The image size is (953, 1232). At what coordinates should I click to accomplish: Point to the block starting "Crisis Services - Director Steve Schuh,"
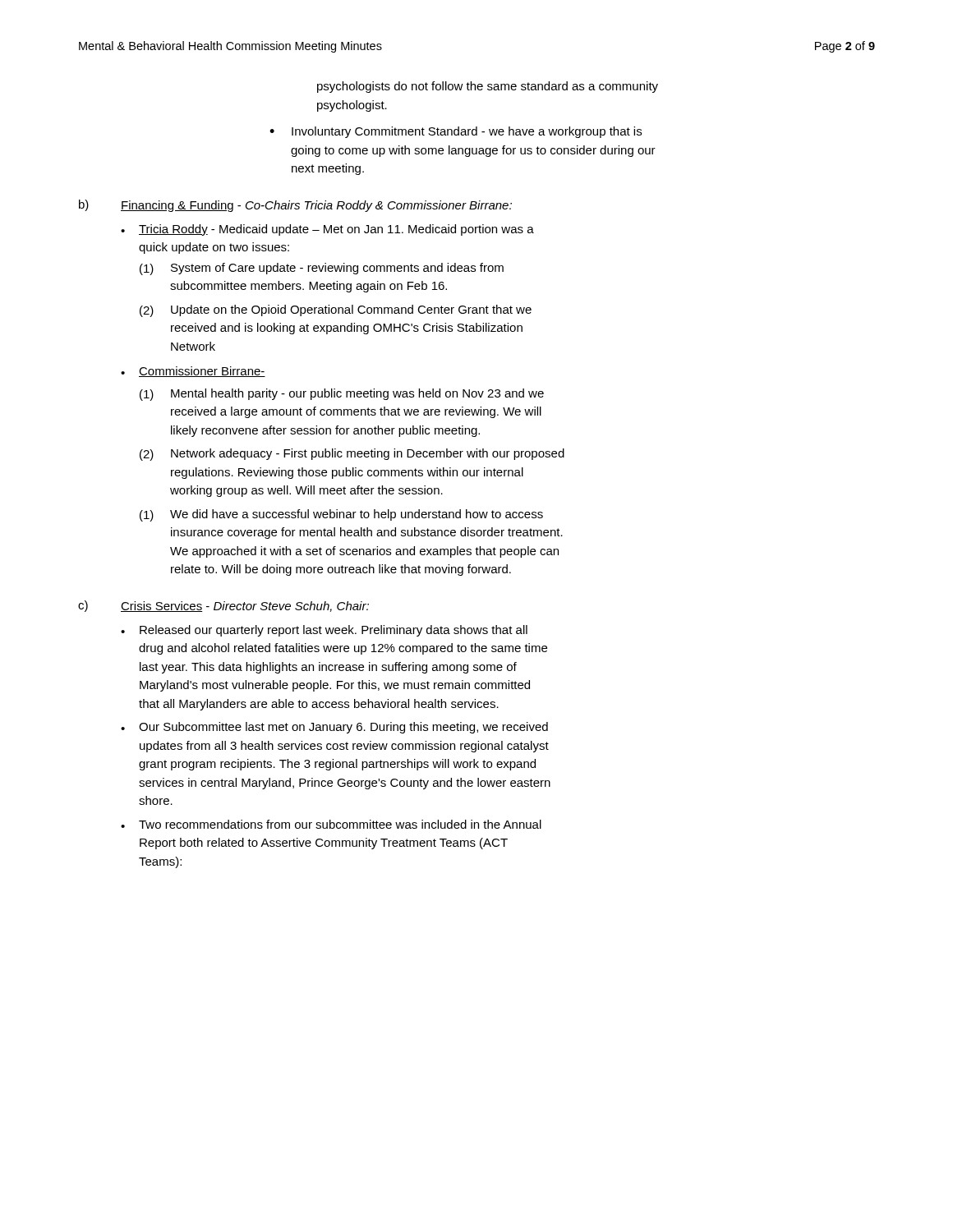(x=245, y=605)
